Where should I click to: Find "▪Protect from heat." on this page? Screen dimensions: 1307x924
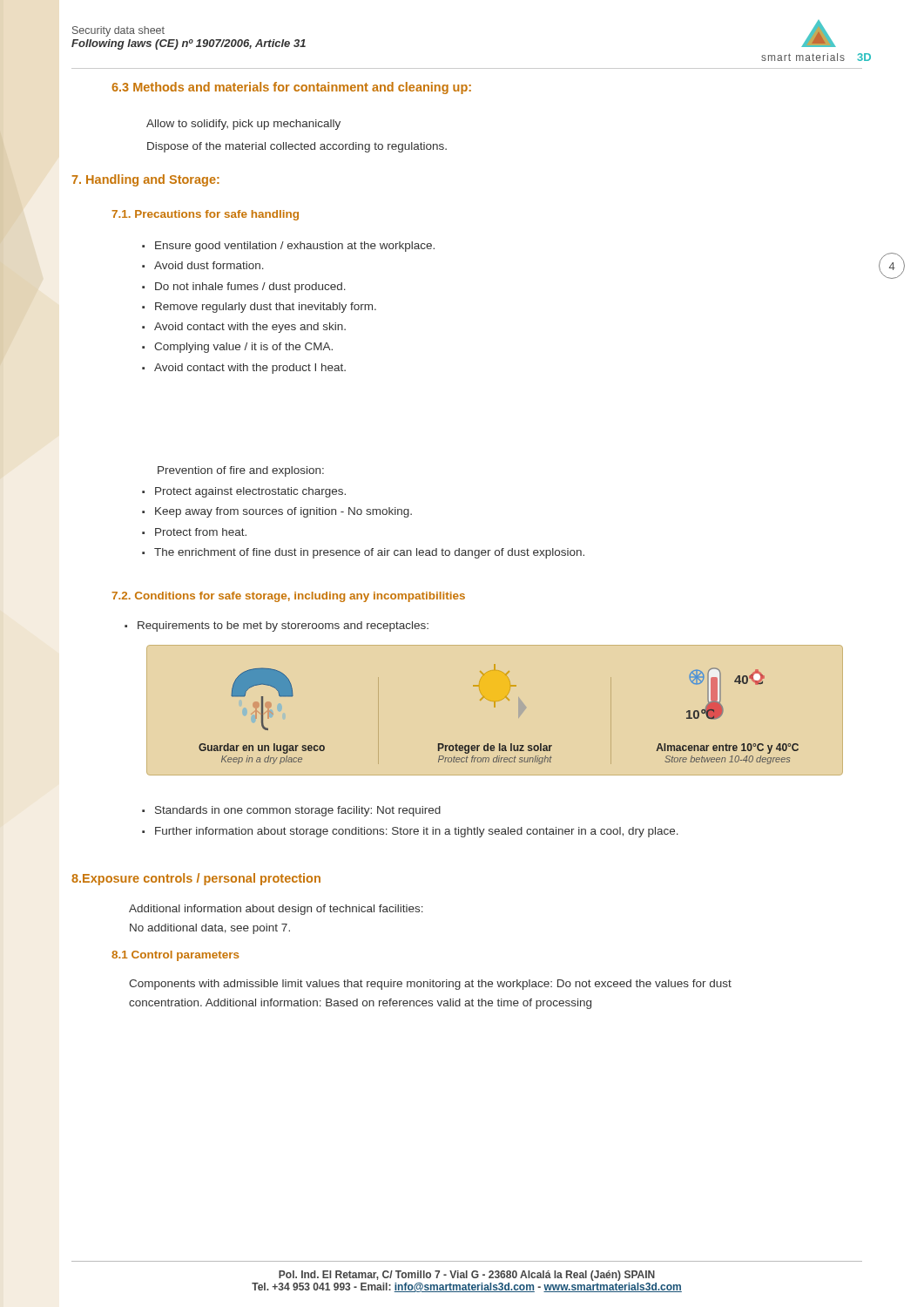pos(195,532)
